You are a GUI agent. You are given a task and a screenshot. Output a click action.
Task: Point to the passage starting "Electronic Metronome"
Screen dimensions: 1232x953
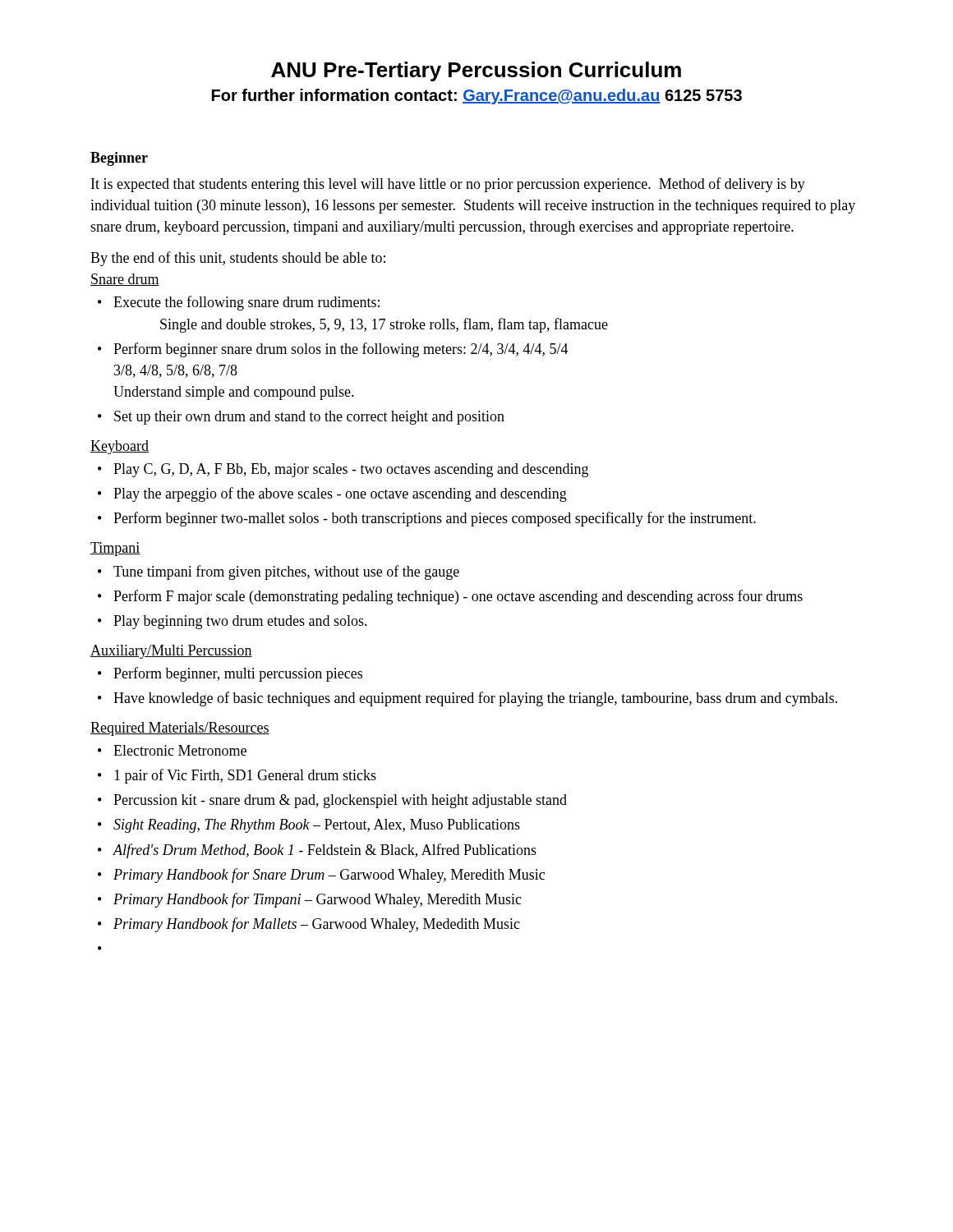[180, 751]
